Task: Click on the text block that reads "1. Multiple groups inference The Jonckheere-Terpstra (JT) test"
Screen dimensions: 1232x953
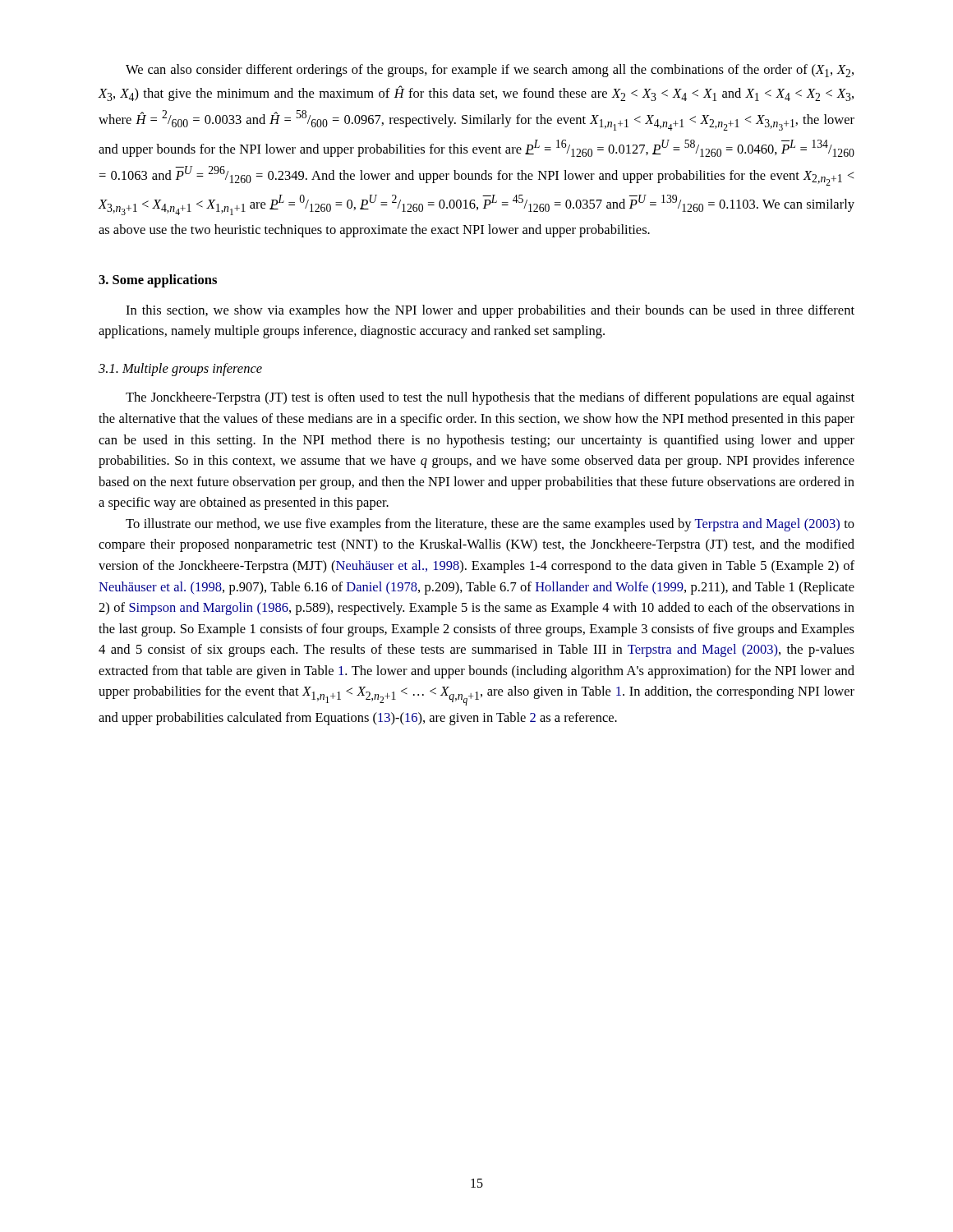Action: (476, 543)
